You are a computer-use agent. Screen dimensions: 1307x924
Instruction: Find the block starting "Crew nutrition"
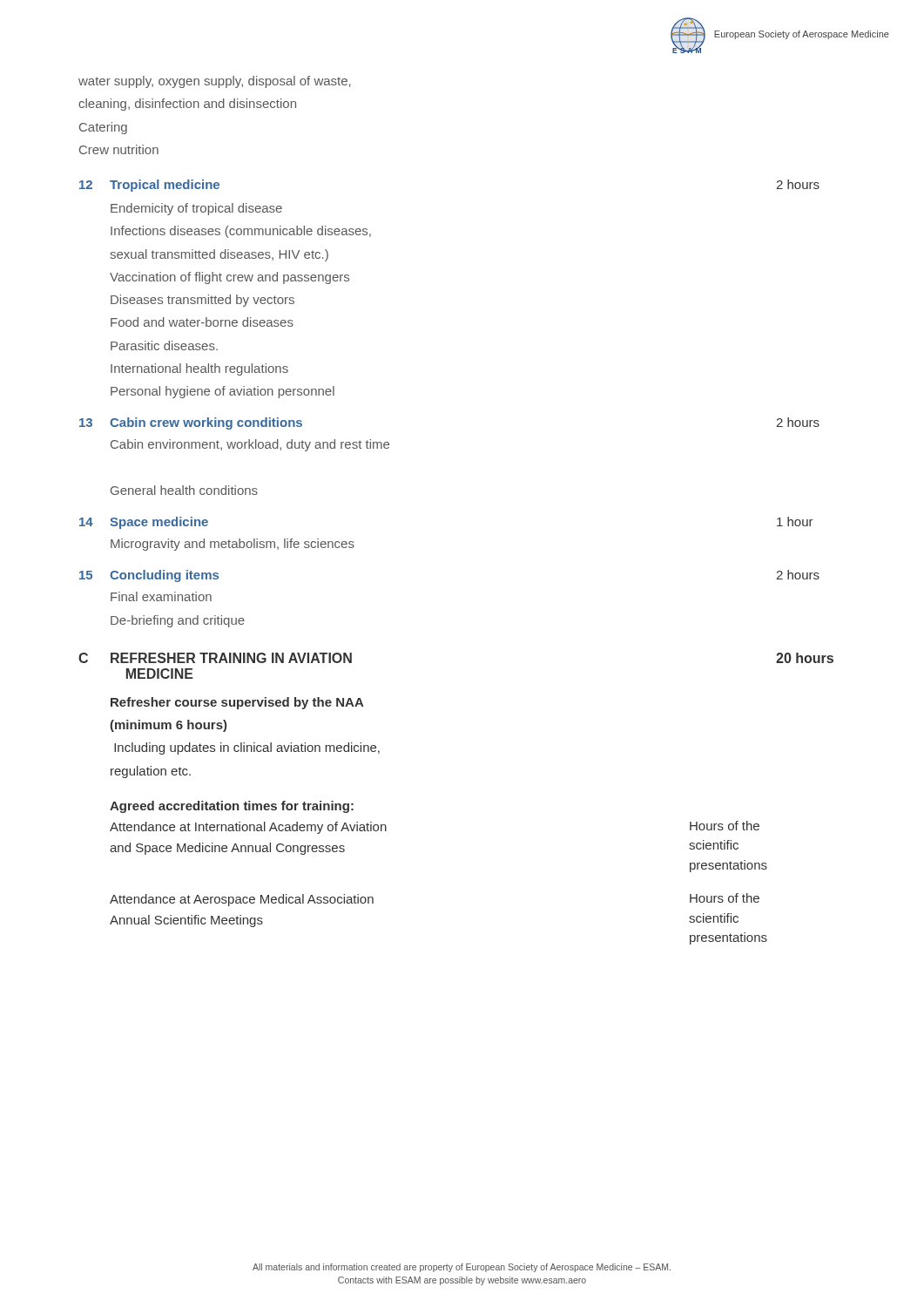click(119, 149)
